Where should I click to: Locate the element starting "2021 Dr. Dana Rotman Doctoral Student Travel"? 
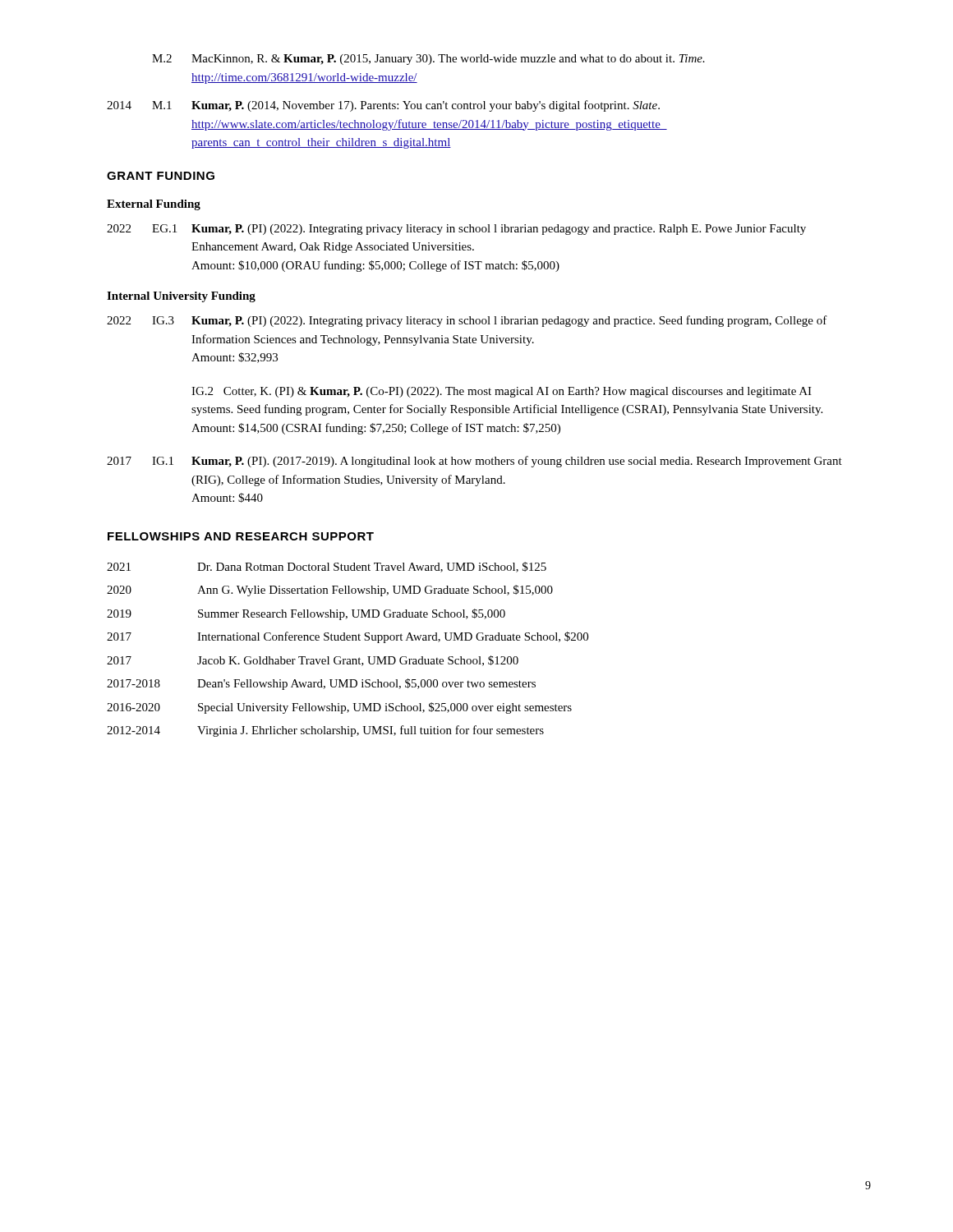coord(476,566)
